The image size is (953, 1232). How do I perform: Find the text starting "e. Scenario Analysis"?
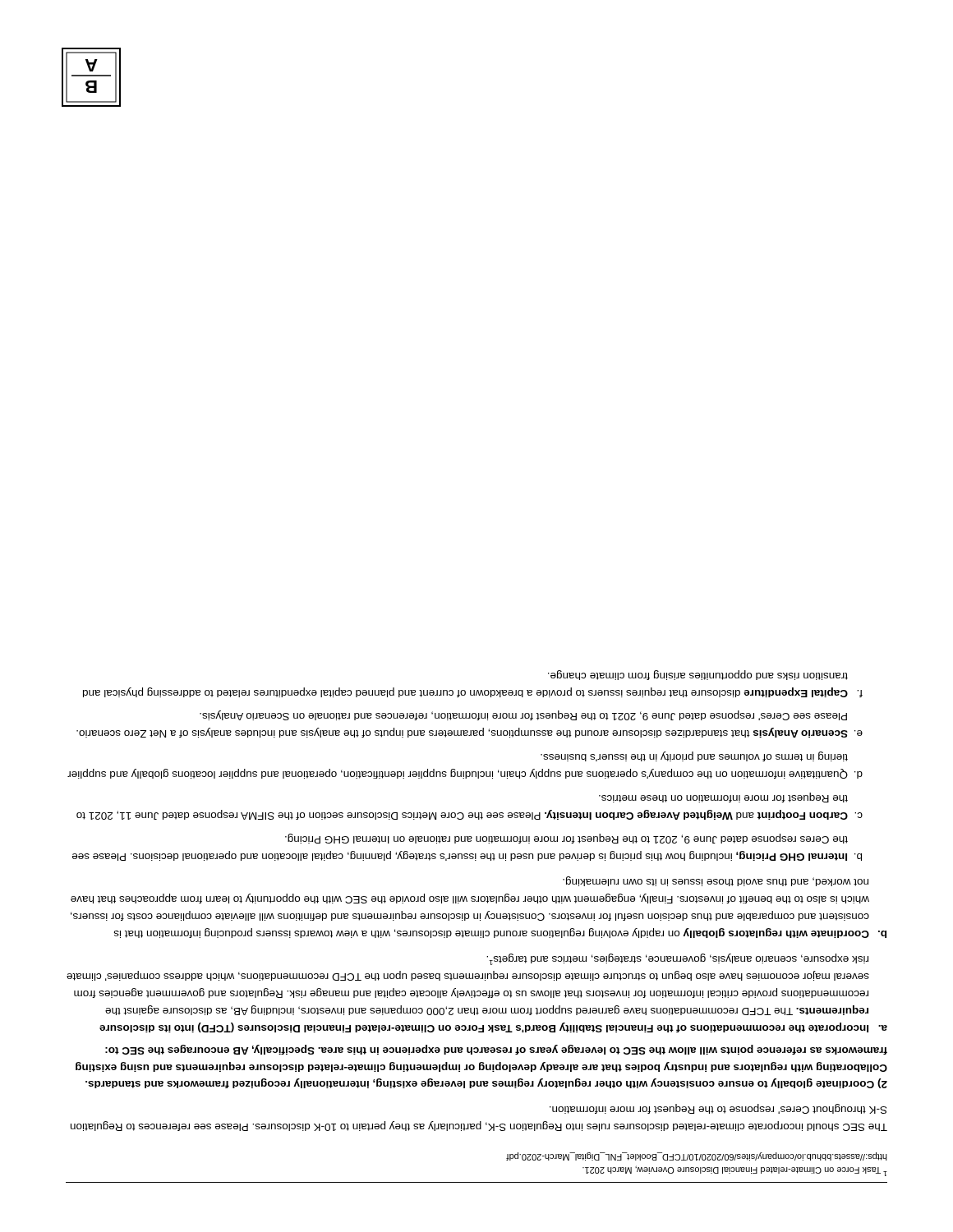click(x=464, y=725)
